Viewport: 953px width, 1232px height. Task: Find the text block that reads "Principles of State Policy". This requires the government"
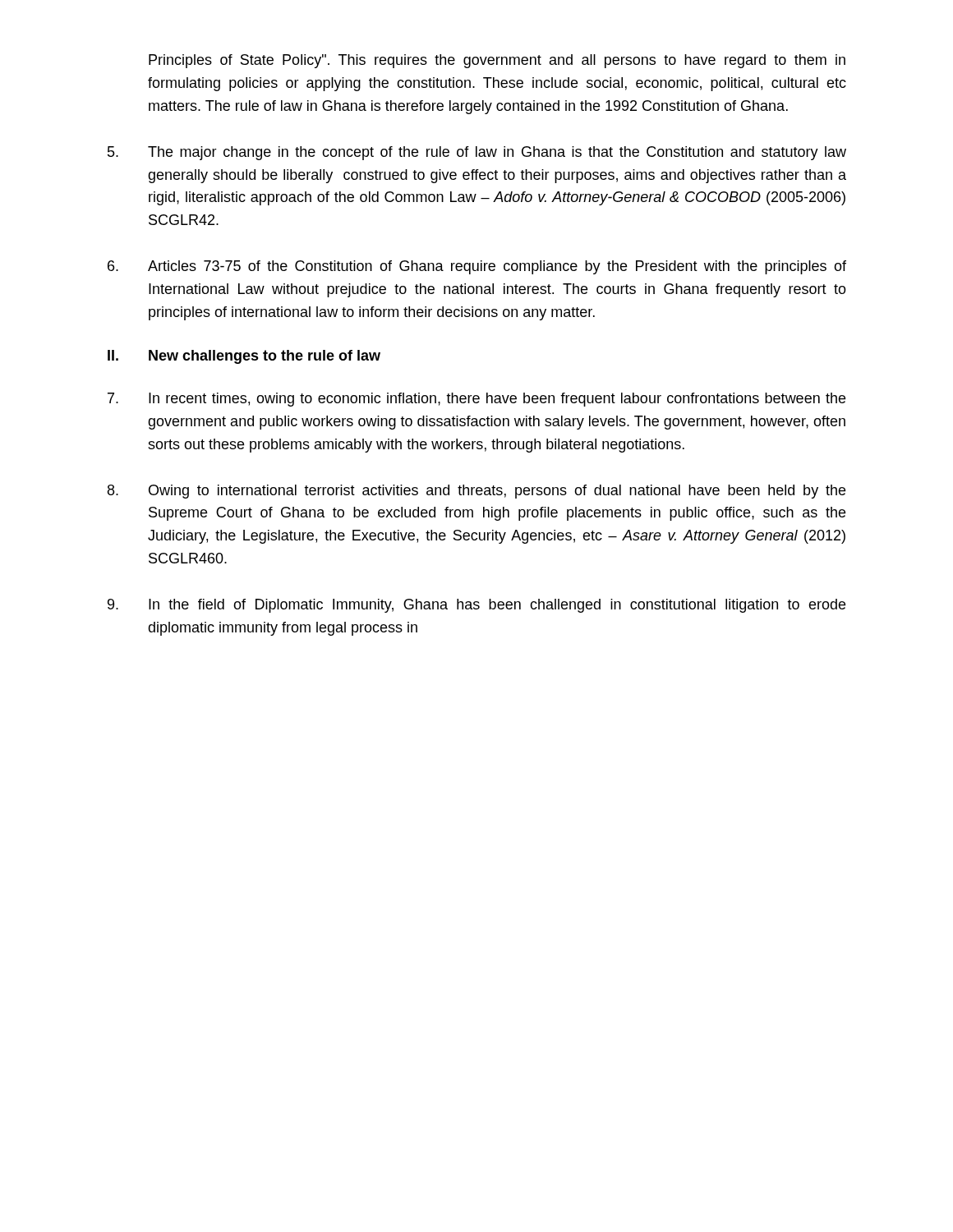497,83
